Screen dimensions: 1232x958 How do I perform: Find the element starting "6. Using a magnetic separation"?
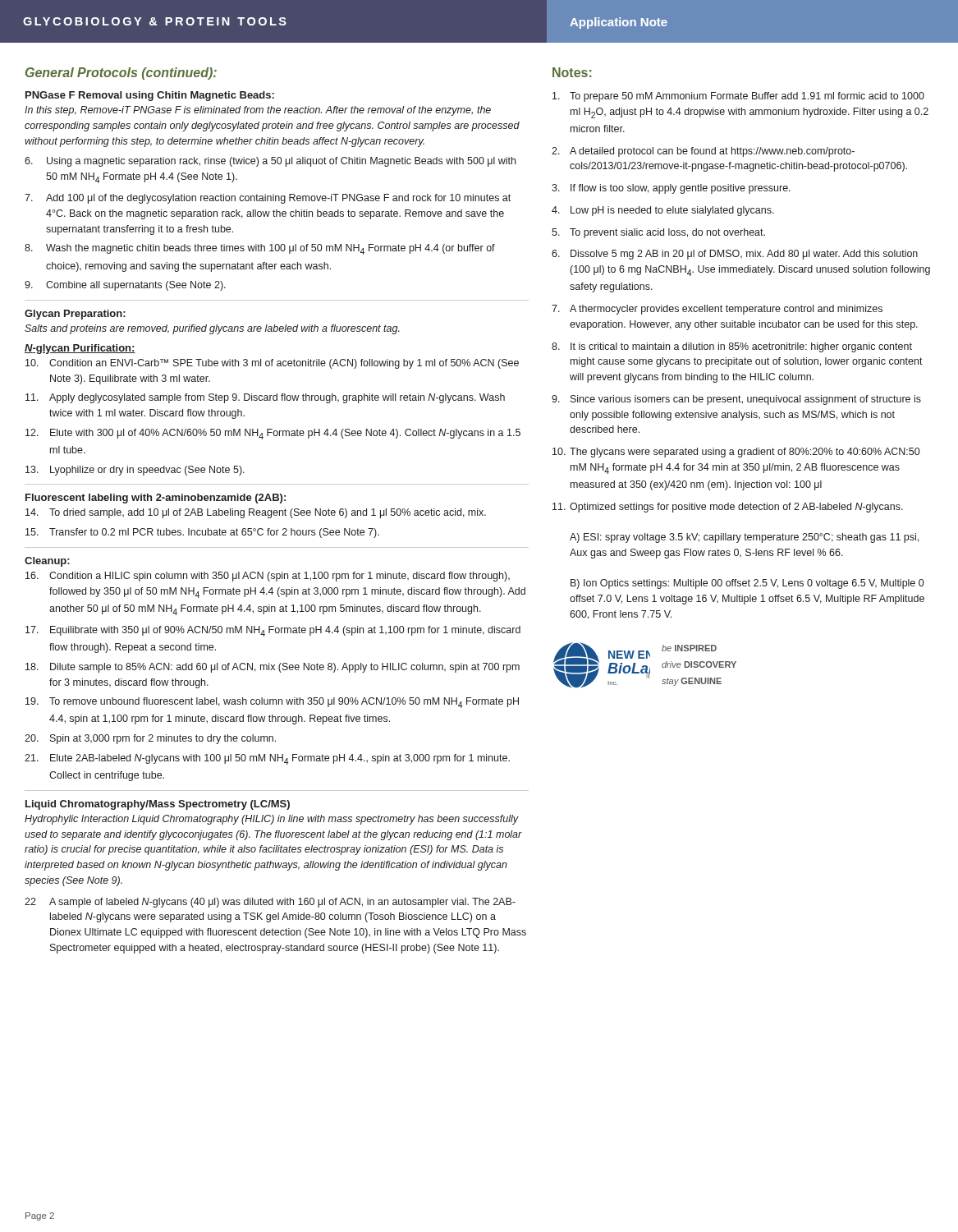point(277,170)
